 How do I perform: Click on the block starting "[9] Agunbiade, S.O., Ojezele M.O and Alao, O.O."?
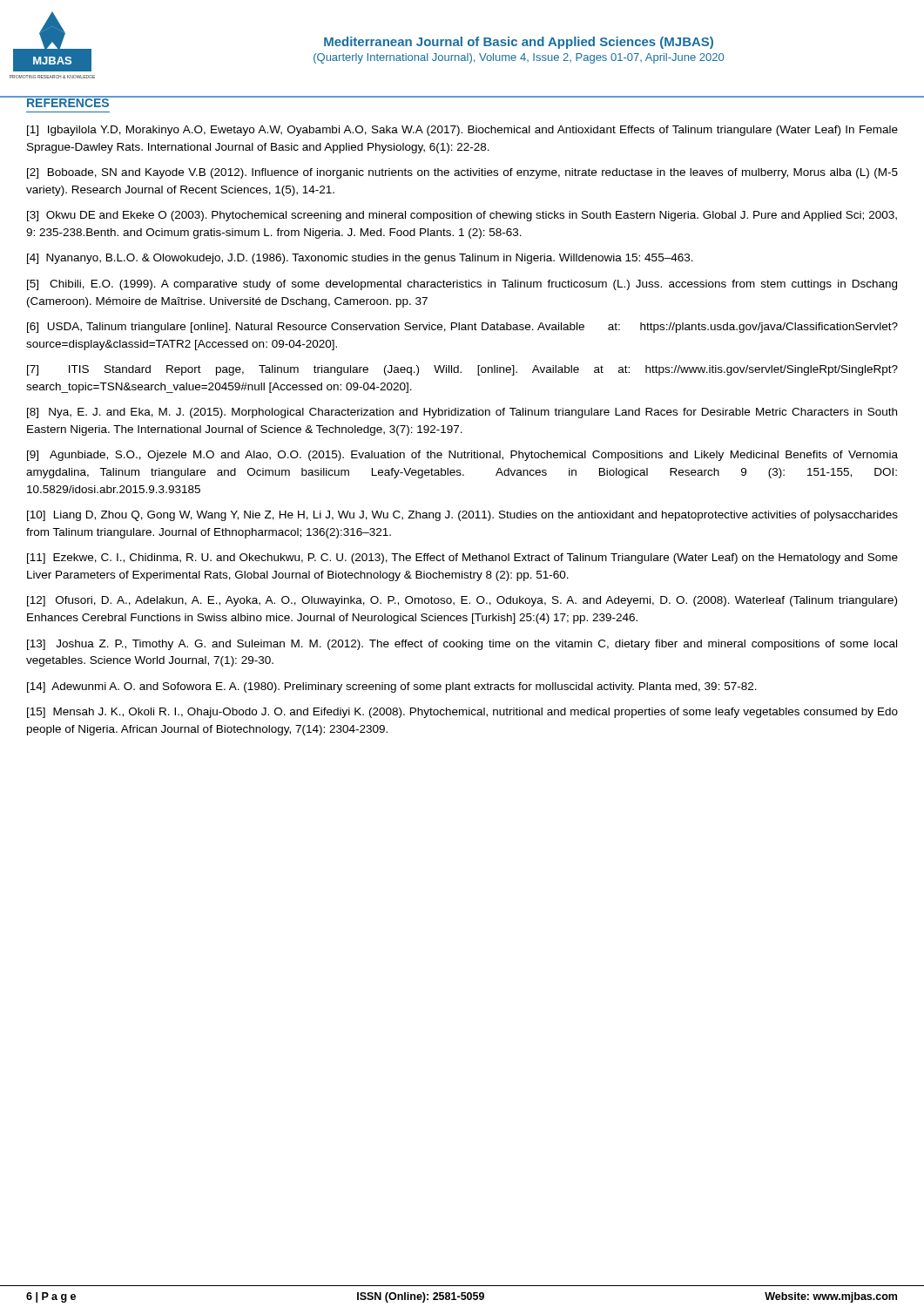tap(462, 472)
